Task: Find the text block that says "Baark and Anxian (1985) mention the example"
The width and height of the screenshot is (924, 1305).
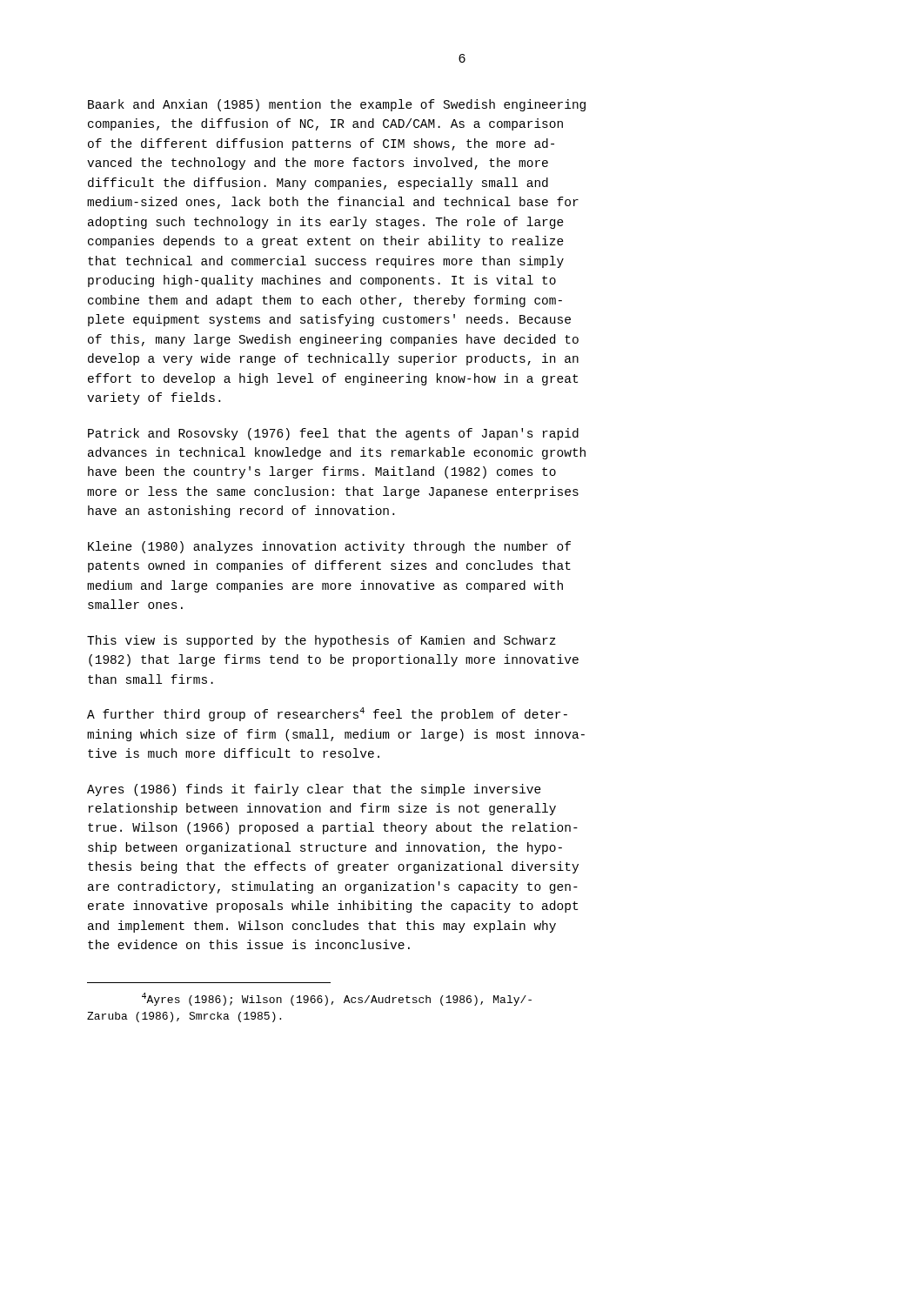Action: [337, 252]
